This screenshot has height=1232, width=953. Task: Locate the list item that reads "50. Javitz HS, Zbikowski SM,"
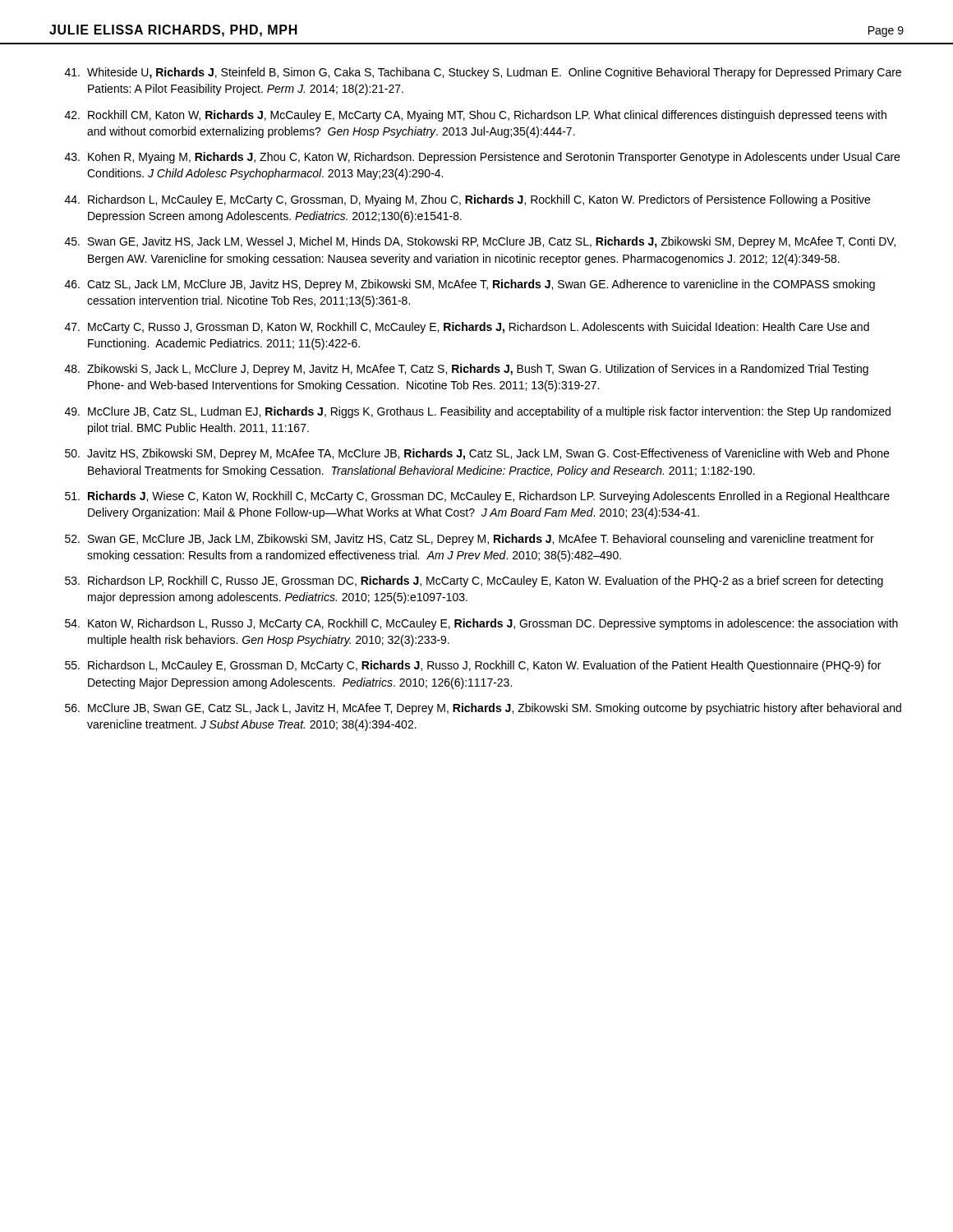pos(476,462)
